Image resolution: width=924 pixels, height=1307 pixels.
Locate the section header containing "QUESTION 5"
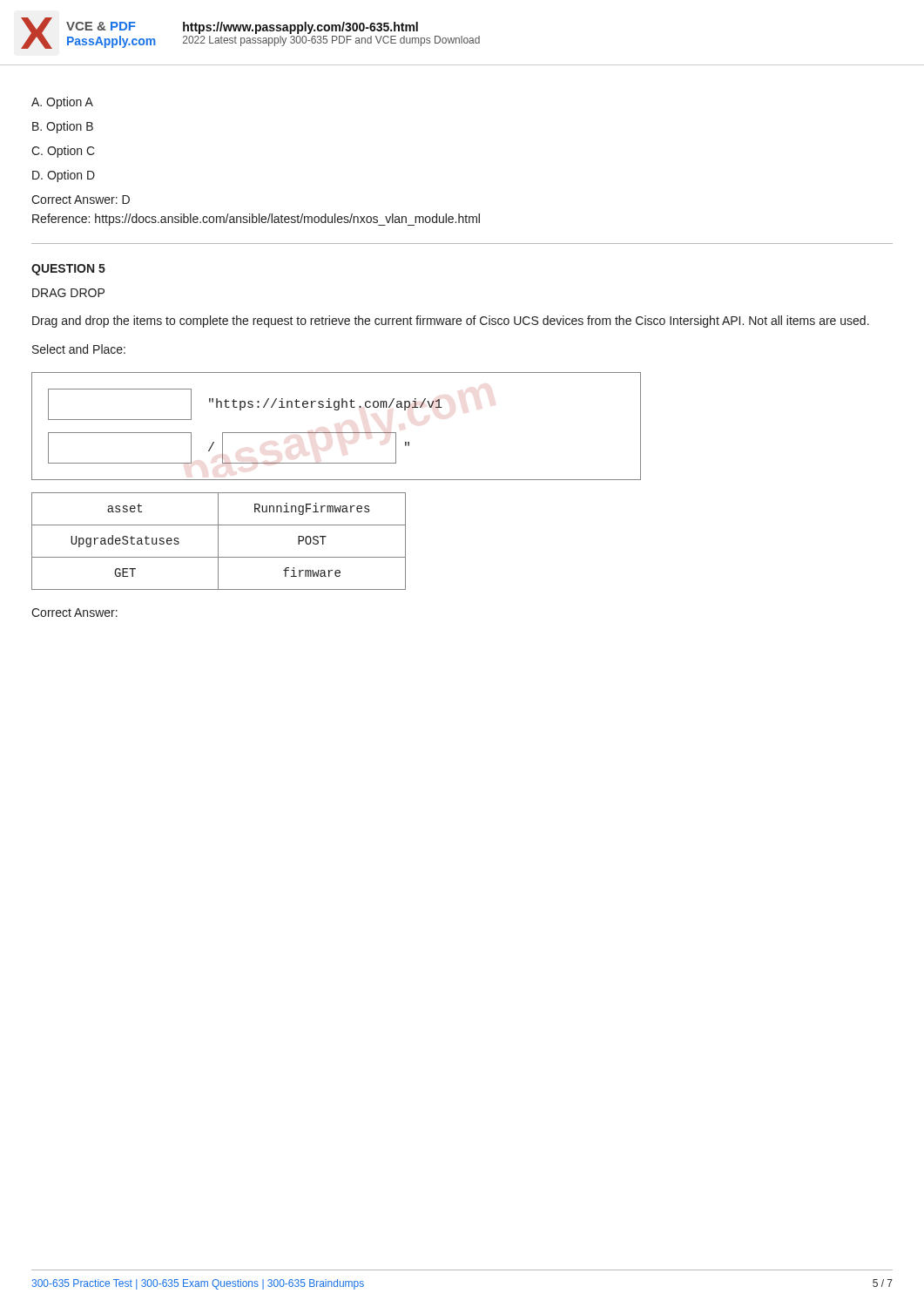68,268
